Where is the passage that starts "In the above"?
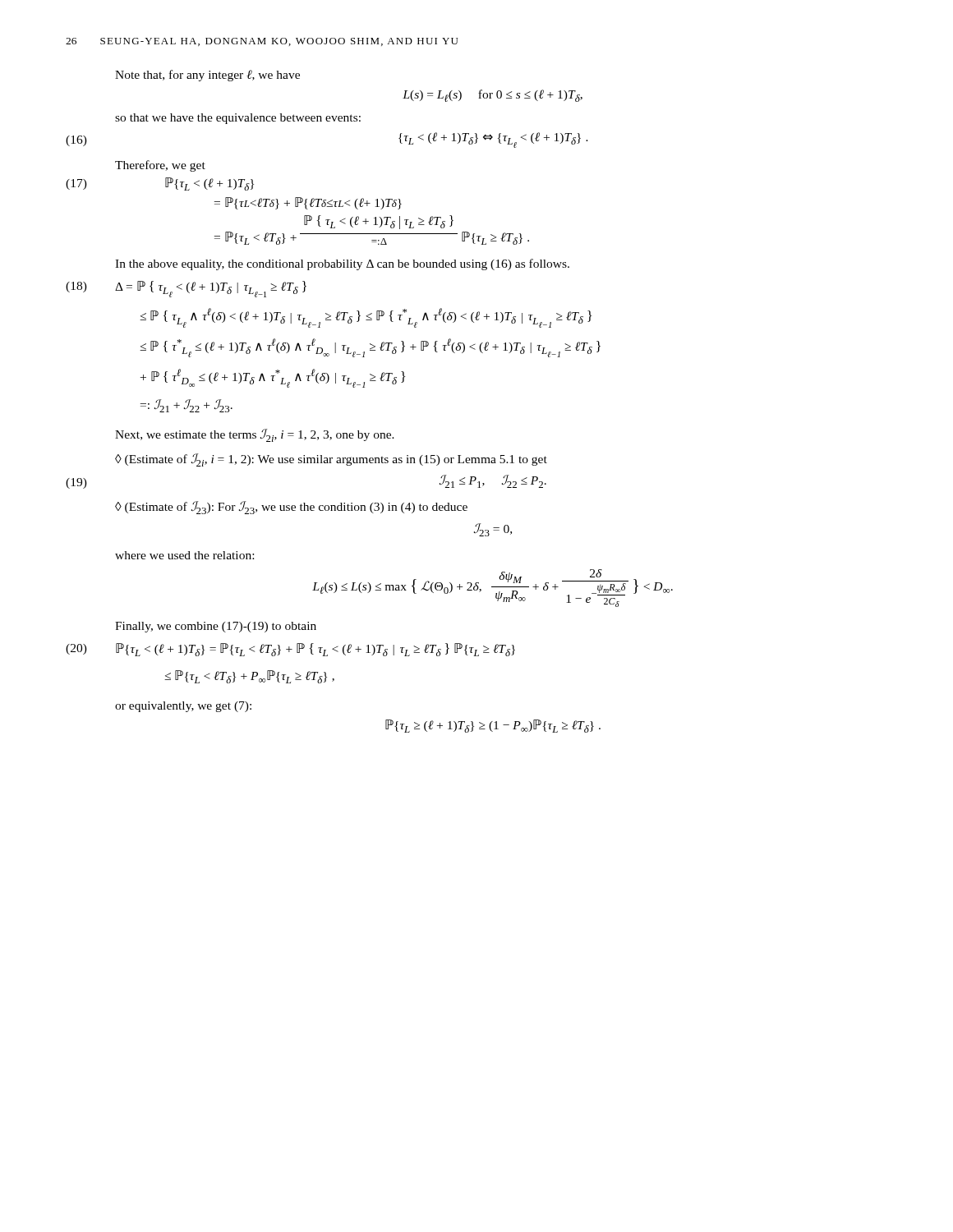The height and width of the screenshot is (1232, 953). (x=343, y=263)
